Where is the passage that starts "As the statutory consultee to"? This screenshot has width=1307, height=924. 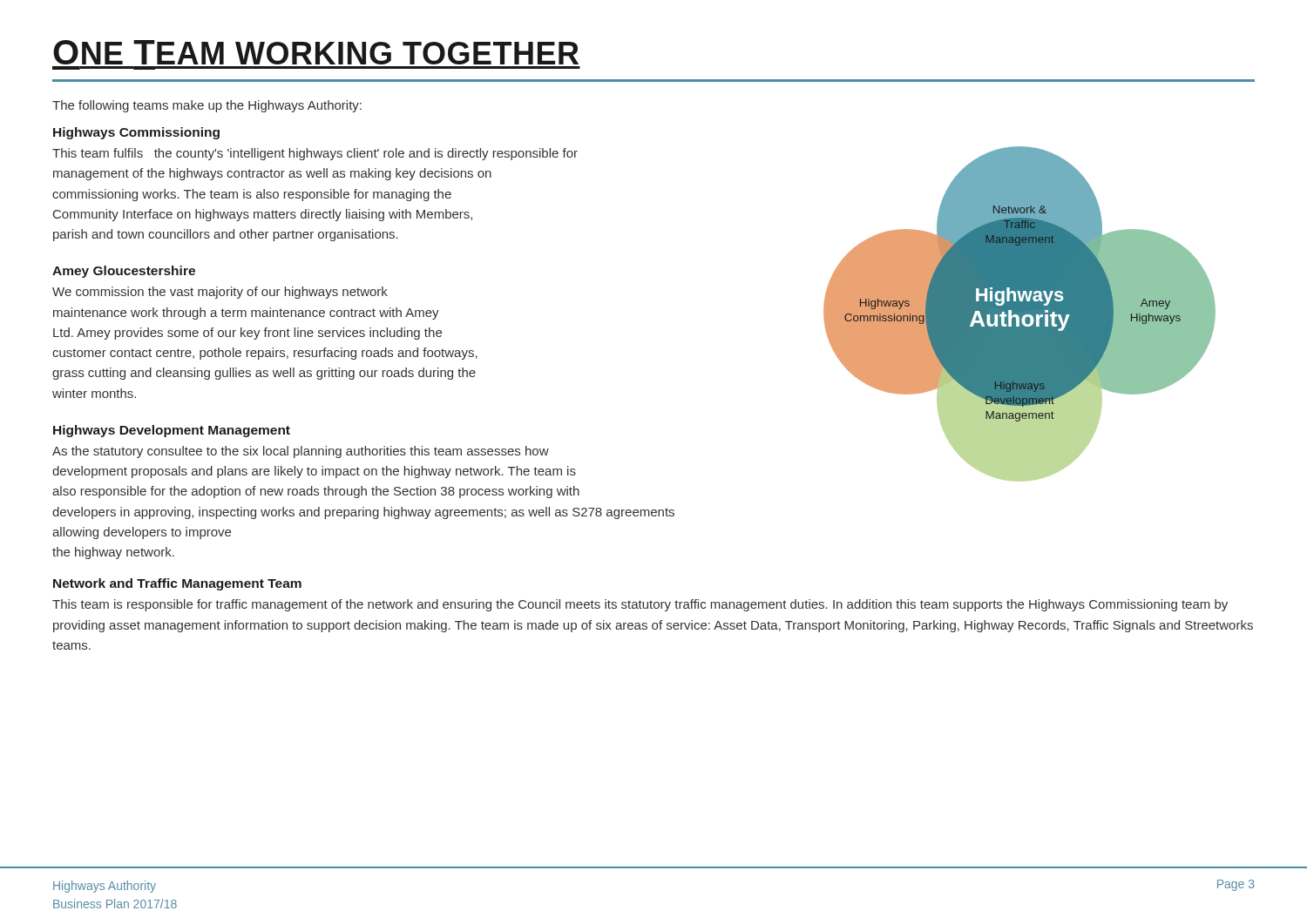tap(364, 501)
